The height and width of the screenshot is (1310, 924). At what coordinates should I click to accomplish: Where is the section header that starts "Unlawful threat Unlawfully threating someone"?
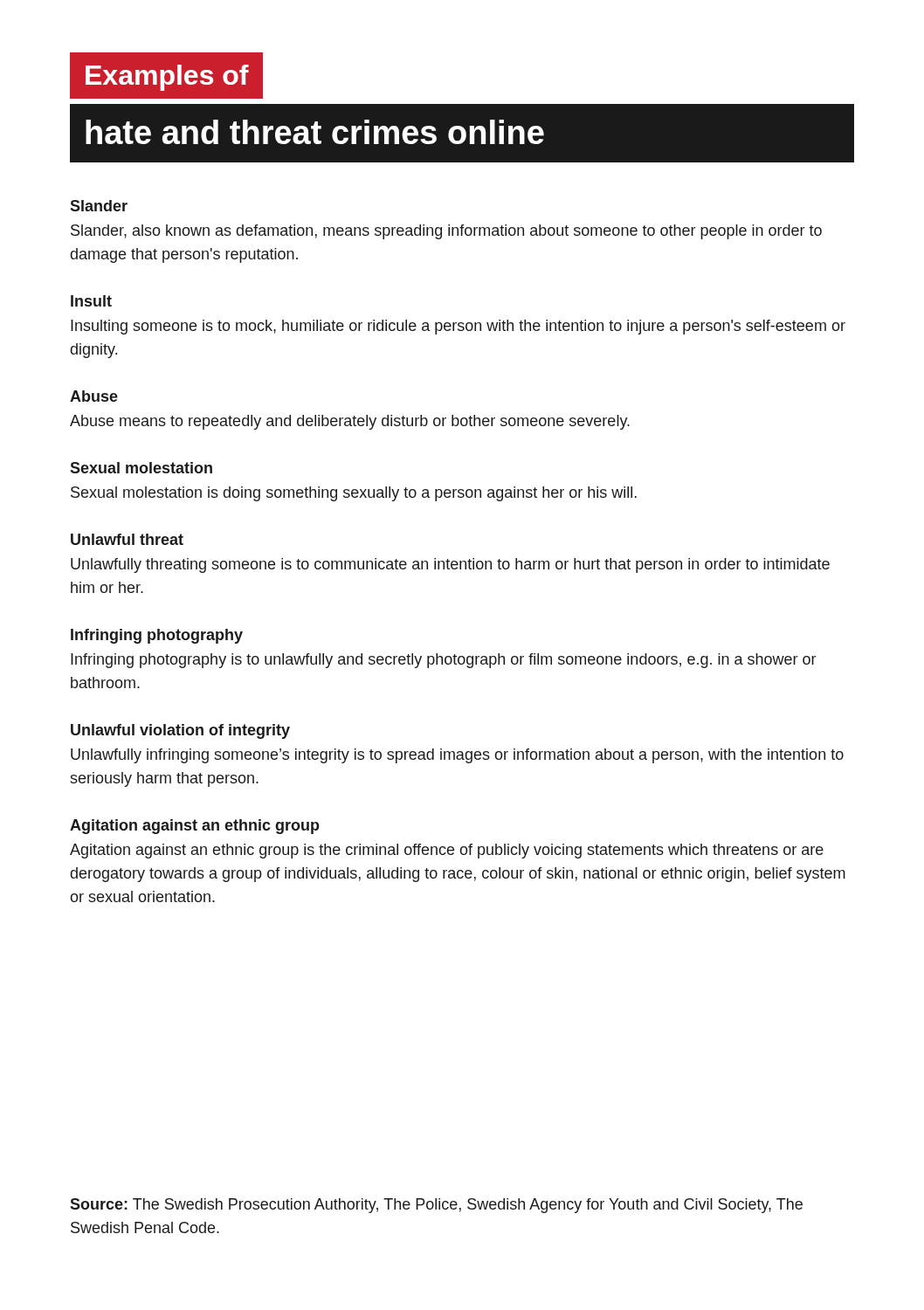[462, 565]
